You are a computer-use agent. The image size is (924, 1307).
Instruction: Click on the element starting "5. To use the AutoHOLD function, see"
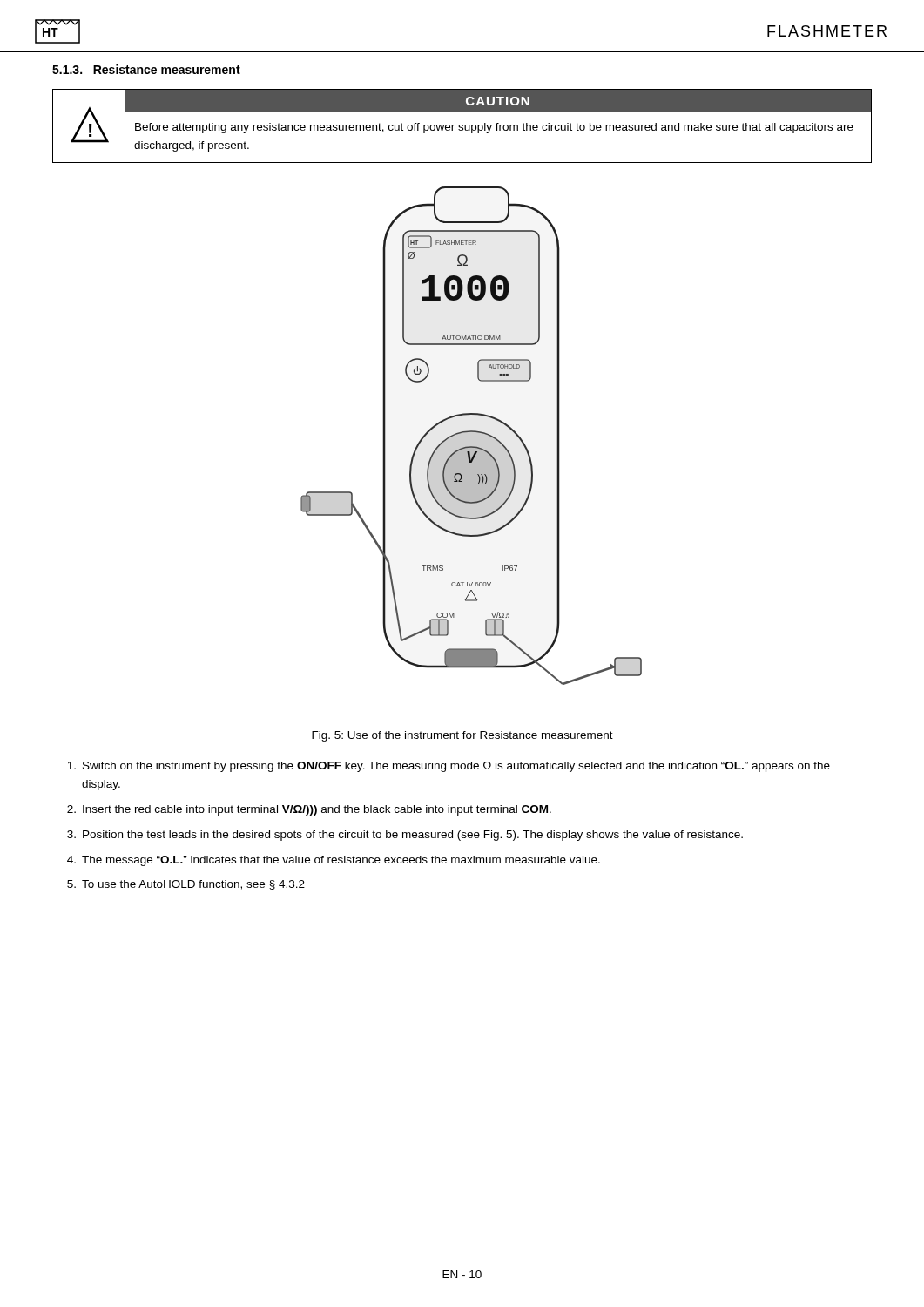(186, 885)
